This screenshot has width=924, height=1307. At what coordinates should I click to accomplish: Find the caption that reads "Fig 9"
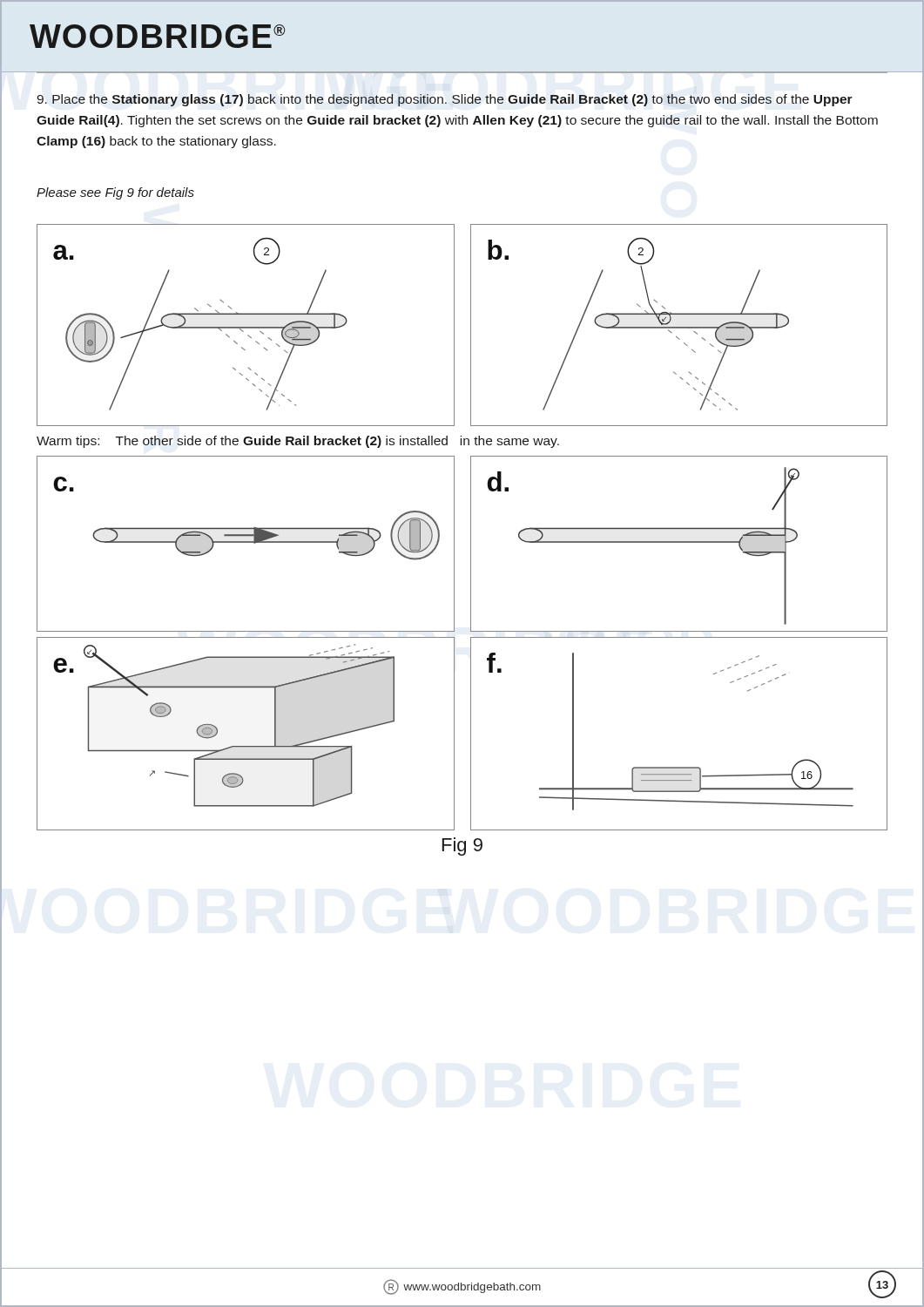point(462,845)
